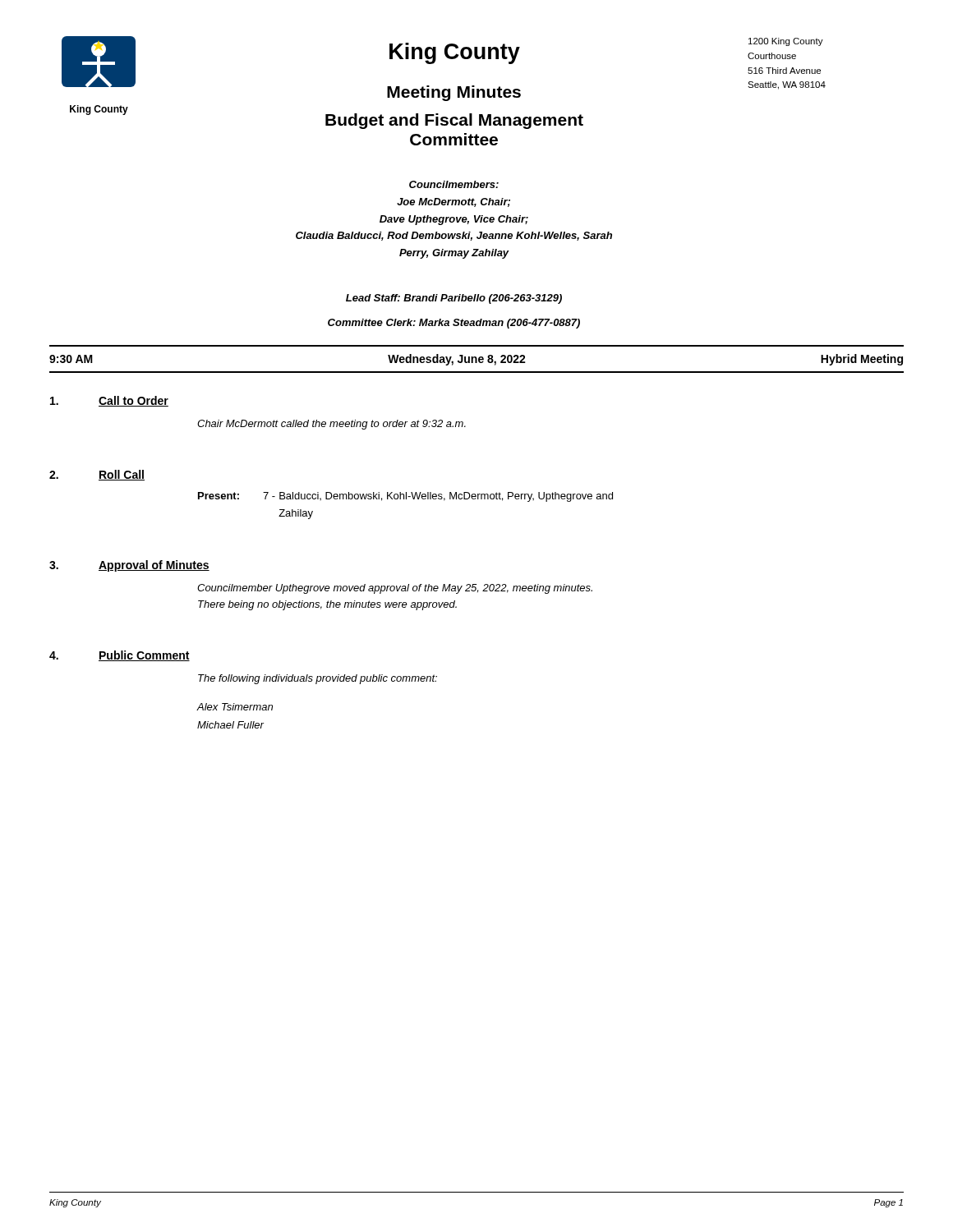
Task: Point to the element starting "3. Approval of Minutes"
Action: pos(129,565)
